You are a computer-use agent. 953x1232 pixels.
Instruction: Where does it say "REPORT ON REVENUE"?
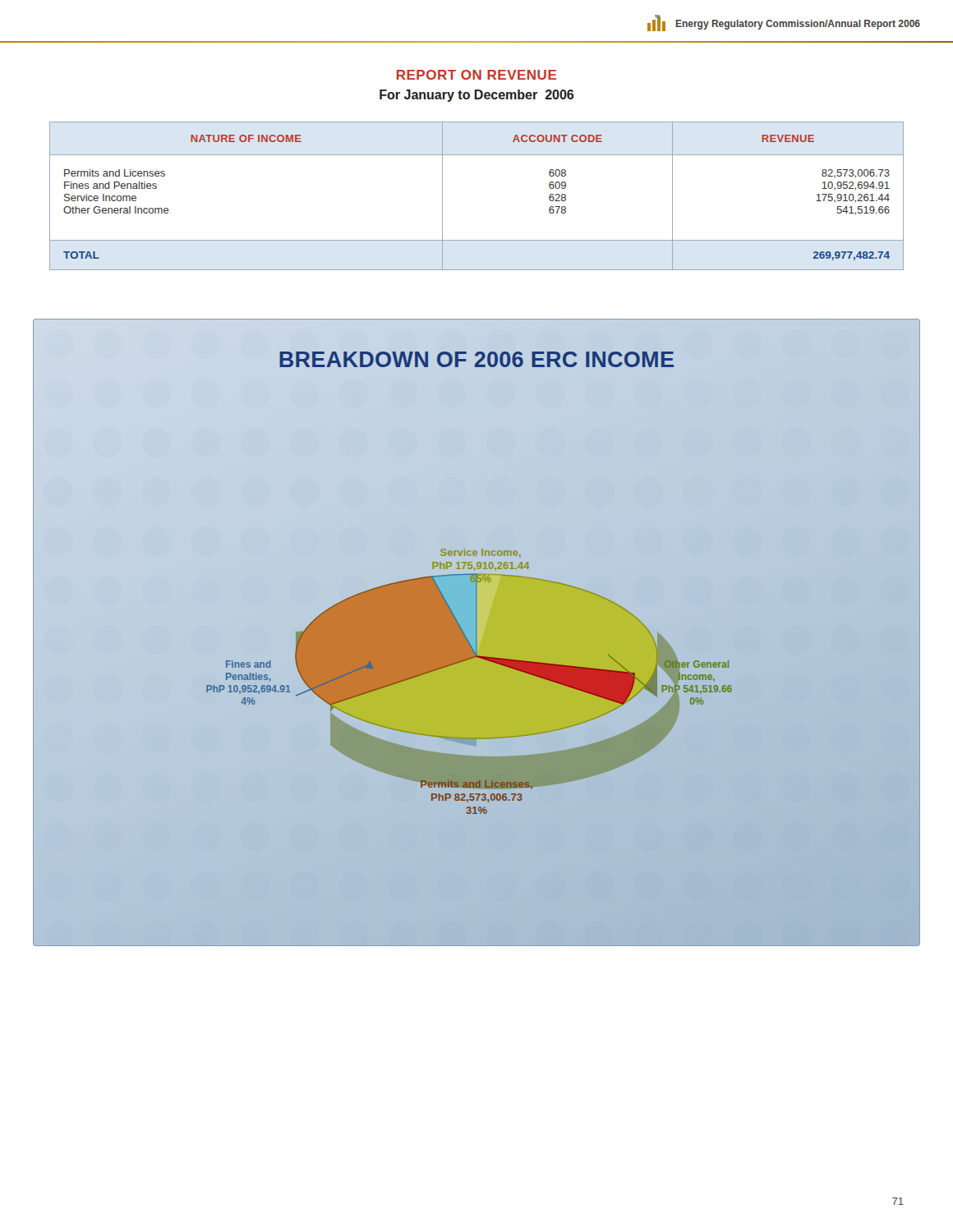click(476, 75)
